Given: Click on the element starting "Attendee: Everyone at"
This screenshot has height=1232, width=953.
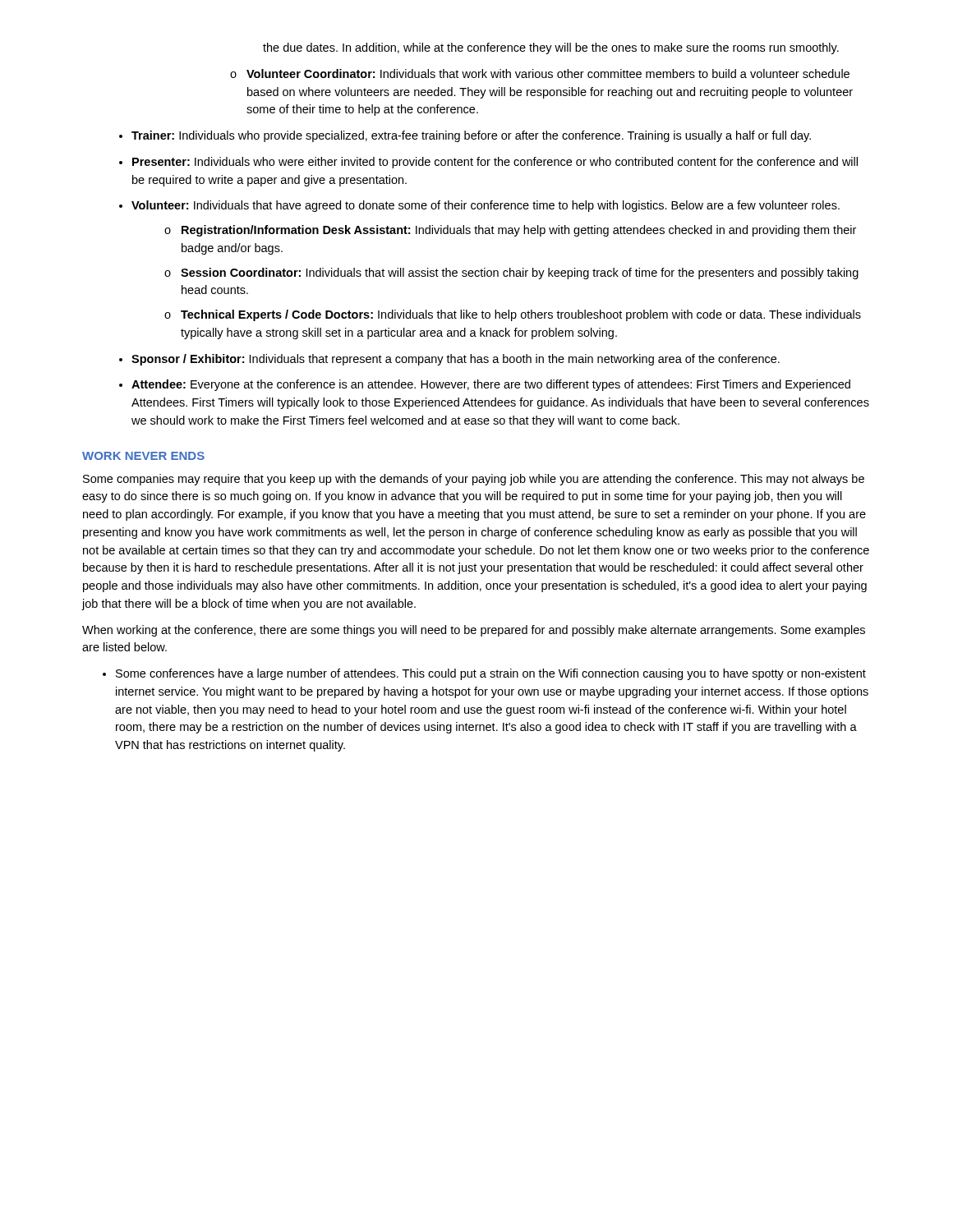Looking at the screenshot, I should point(500,402).
